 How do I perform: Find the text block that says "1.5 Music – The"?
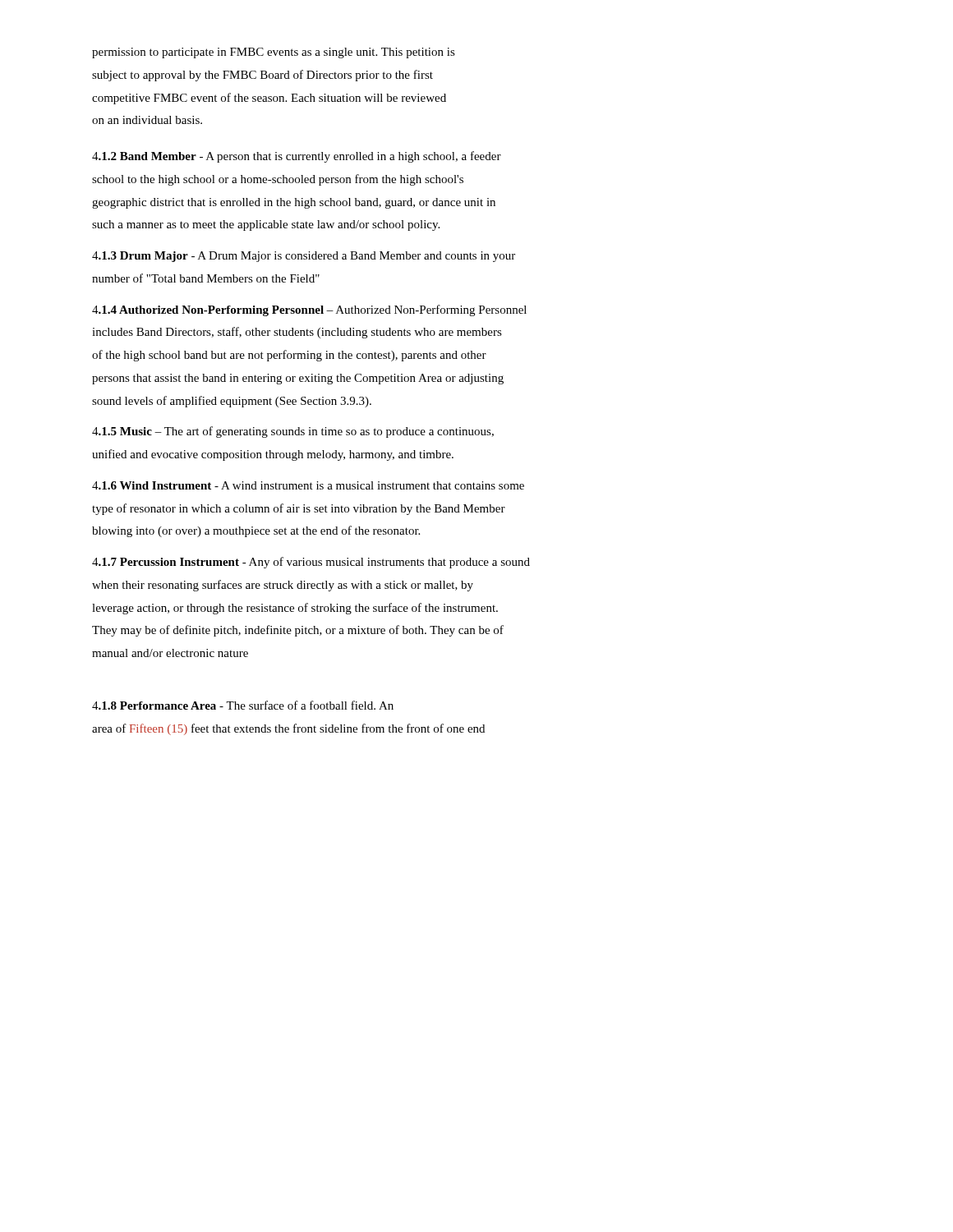coord(293,443)
